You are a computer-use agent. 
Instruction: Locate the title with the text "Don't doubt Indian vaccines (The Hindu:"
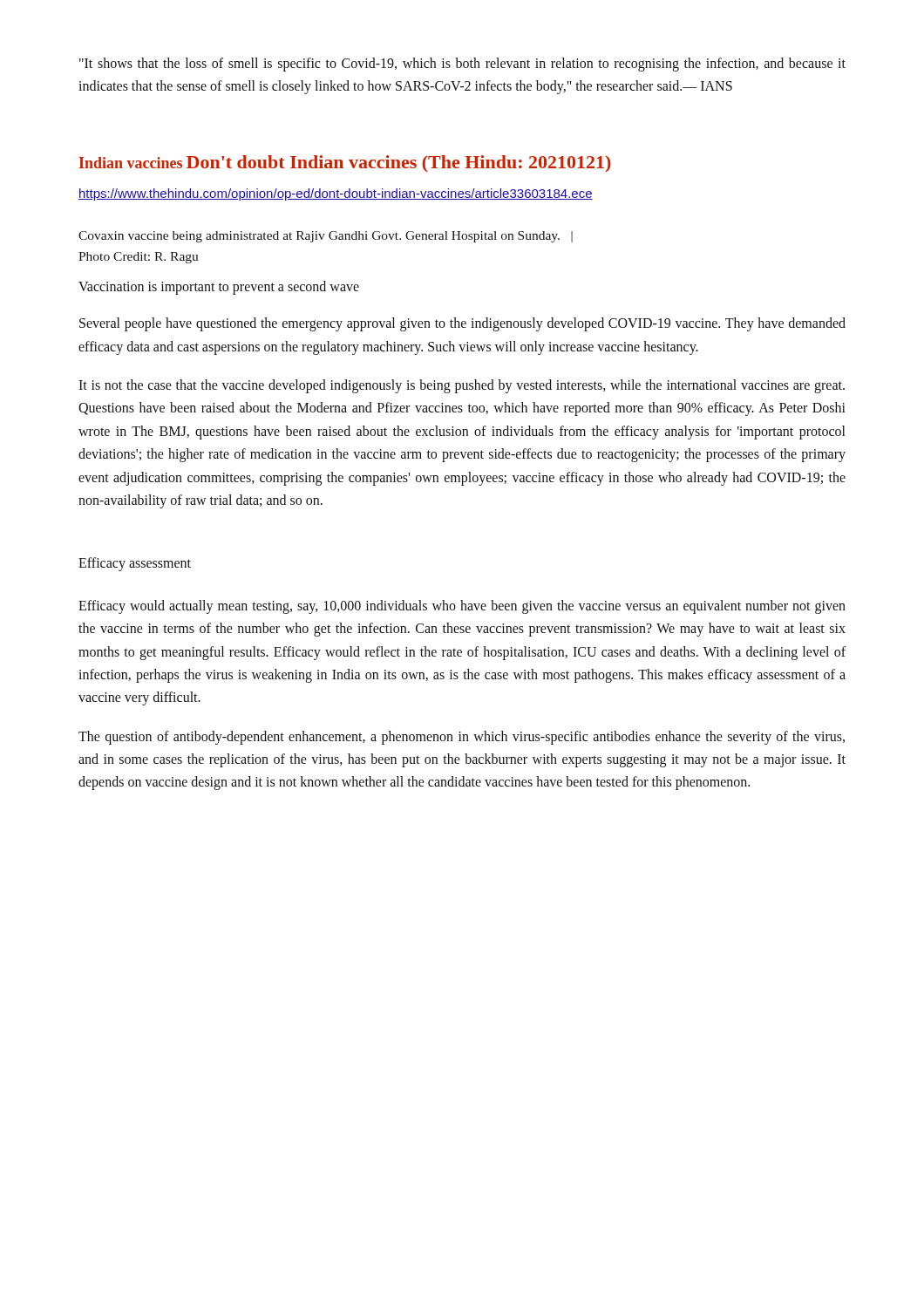pyautogui.click(x=399, y=162)
